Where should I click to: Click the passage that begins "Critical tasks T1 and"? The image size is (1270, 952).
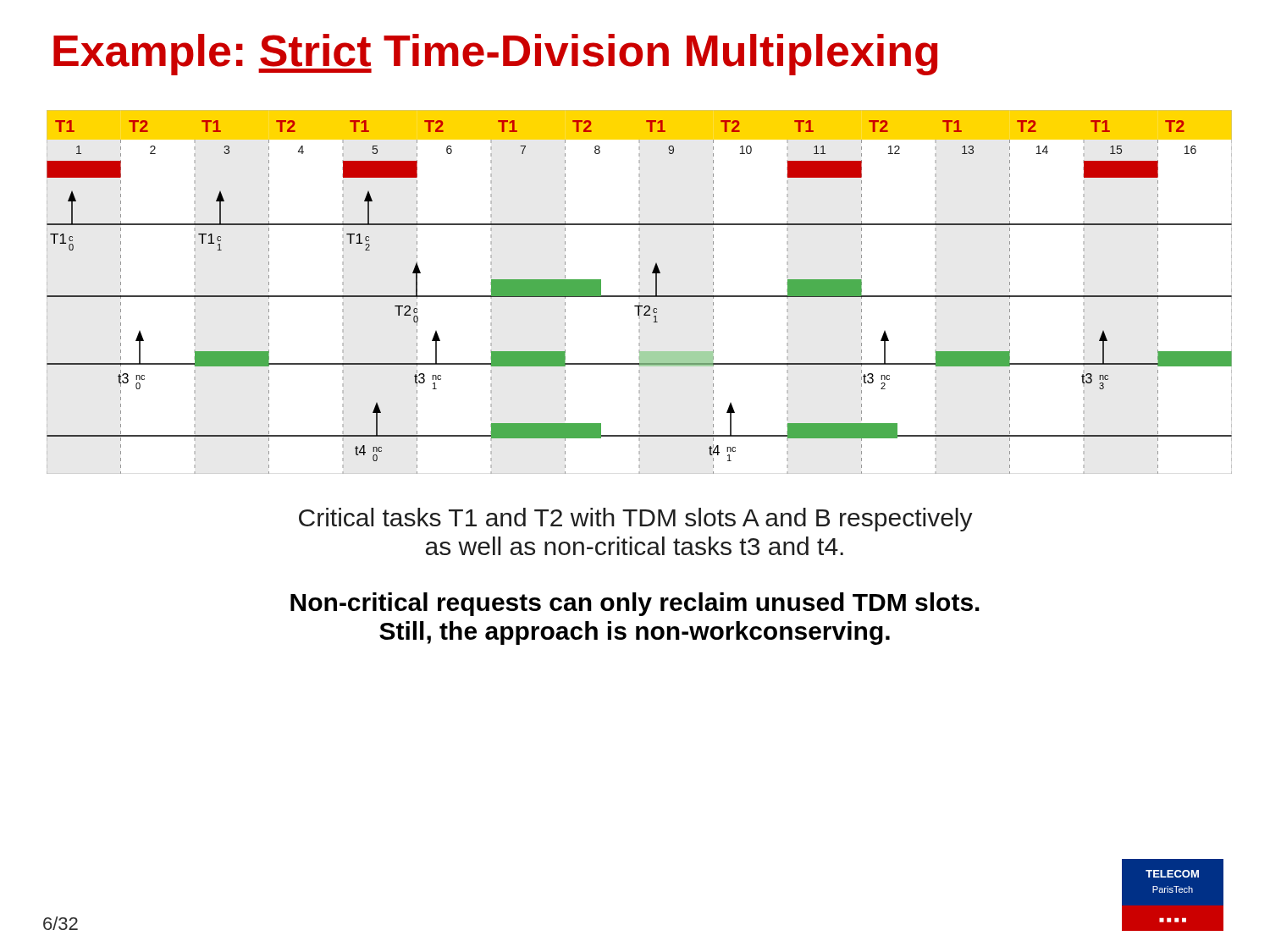[635, 532]
